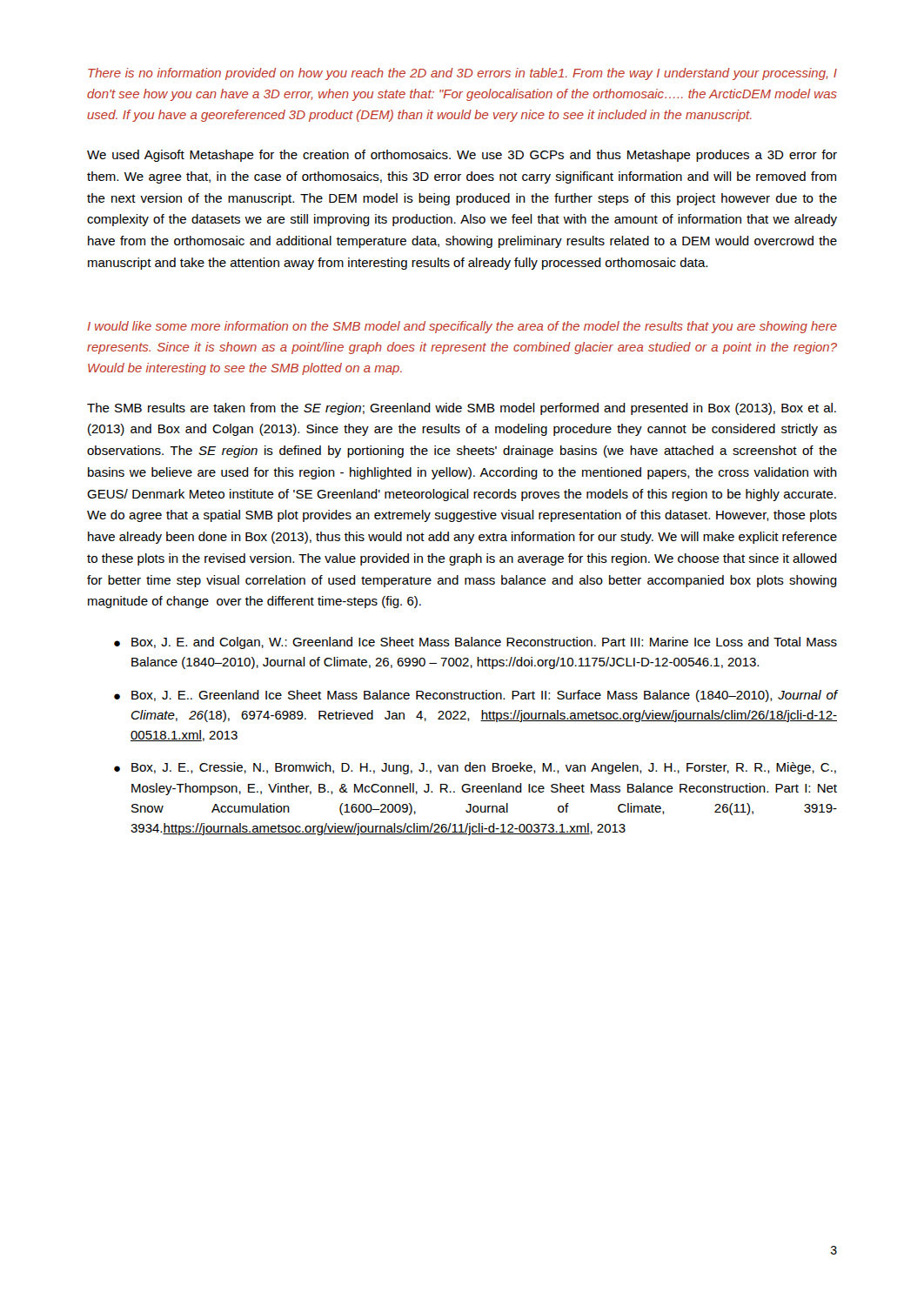Select the text block that reads "I would like some more information on"
This screenshot has width=924, height=1305.
click(462, 346)
